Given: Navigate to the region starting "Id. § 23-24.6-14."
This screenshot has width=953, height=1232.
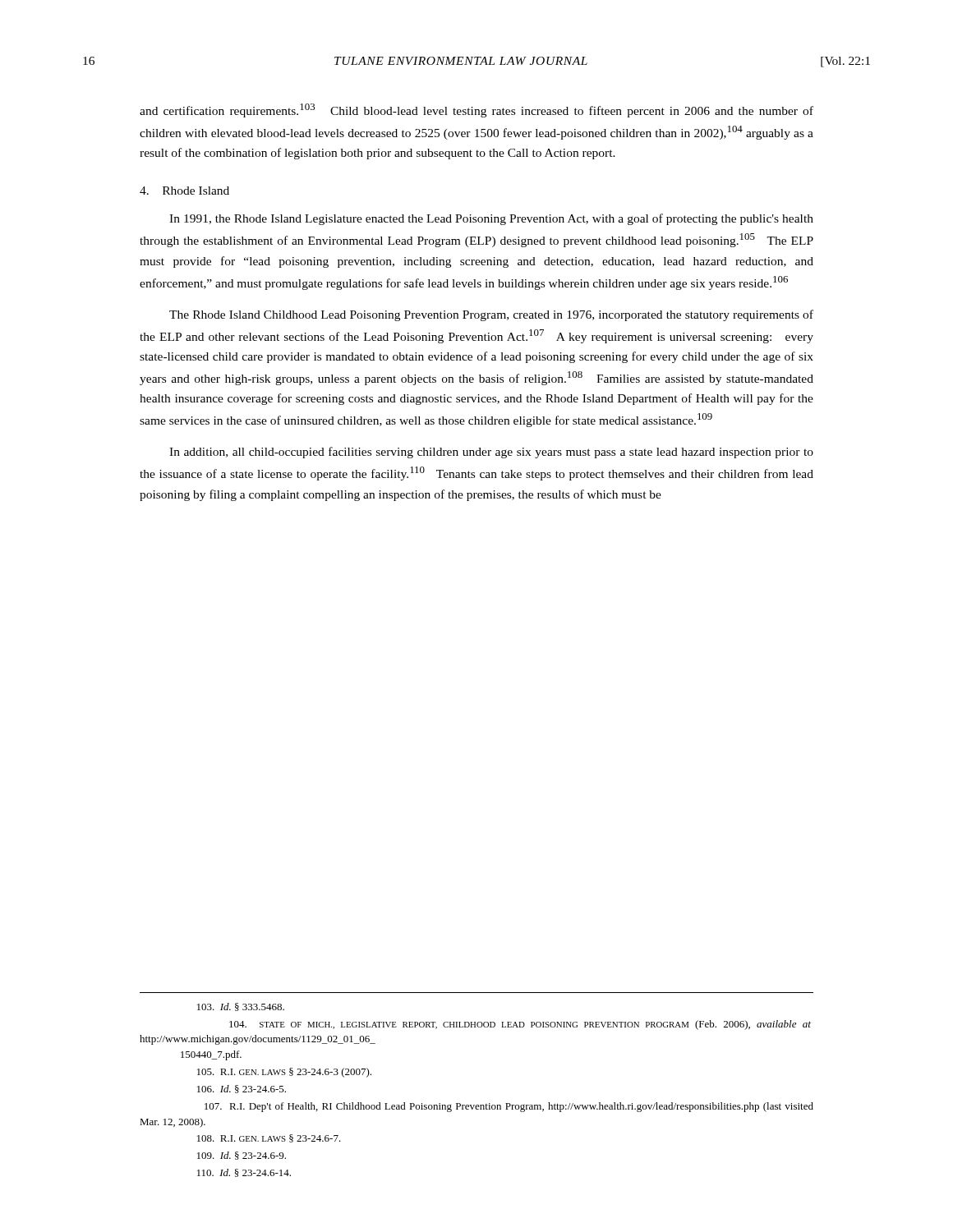Looking at the screenshot, I should (x=230, y=1173).
